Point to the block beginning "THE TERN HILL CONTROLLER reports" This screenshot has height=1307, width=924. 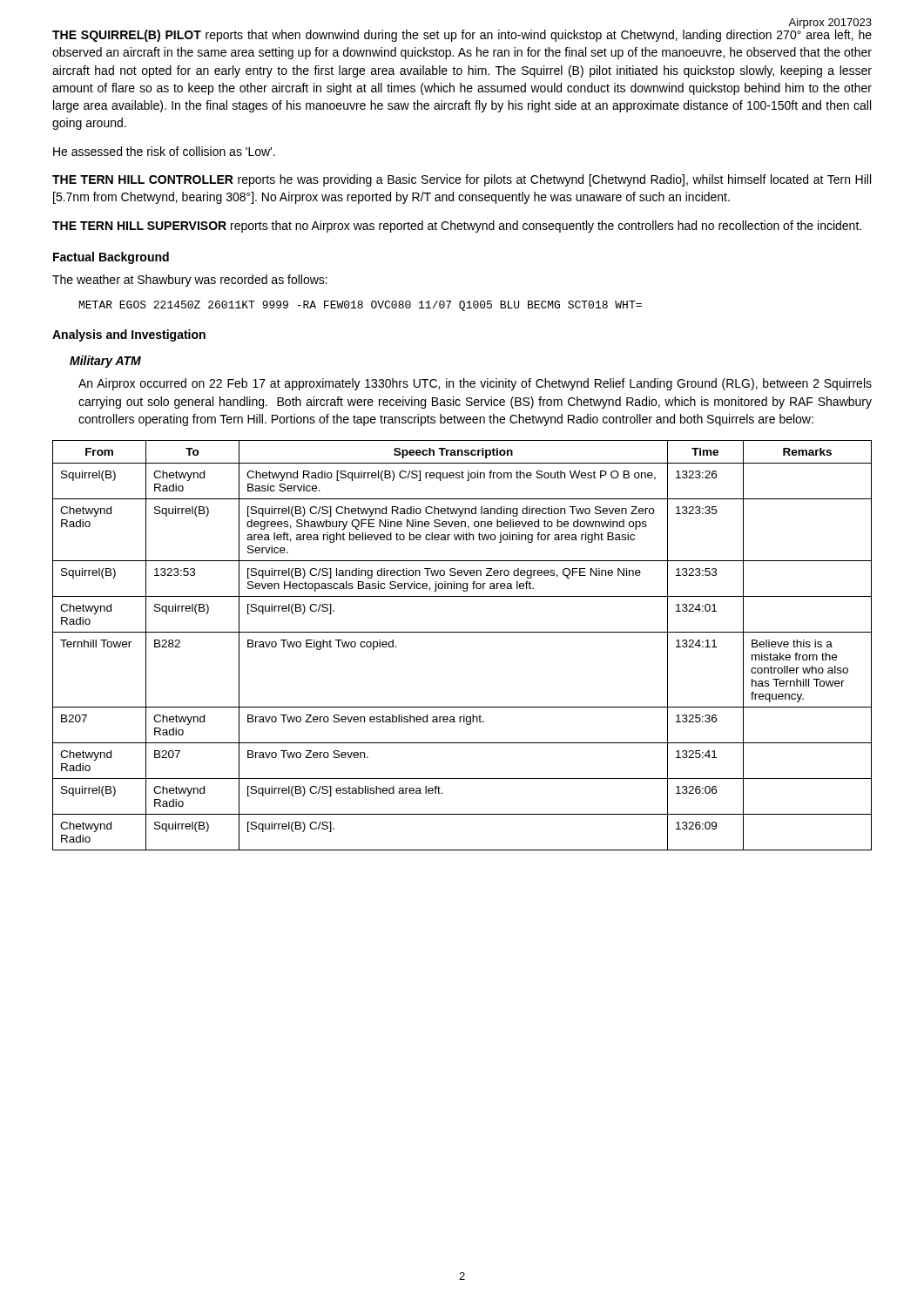coord(462,189)
